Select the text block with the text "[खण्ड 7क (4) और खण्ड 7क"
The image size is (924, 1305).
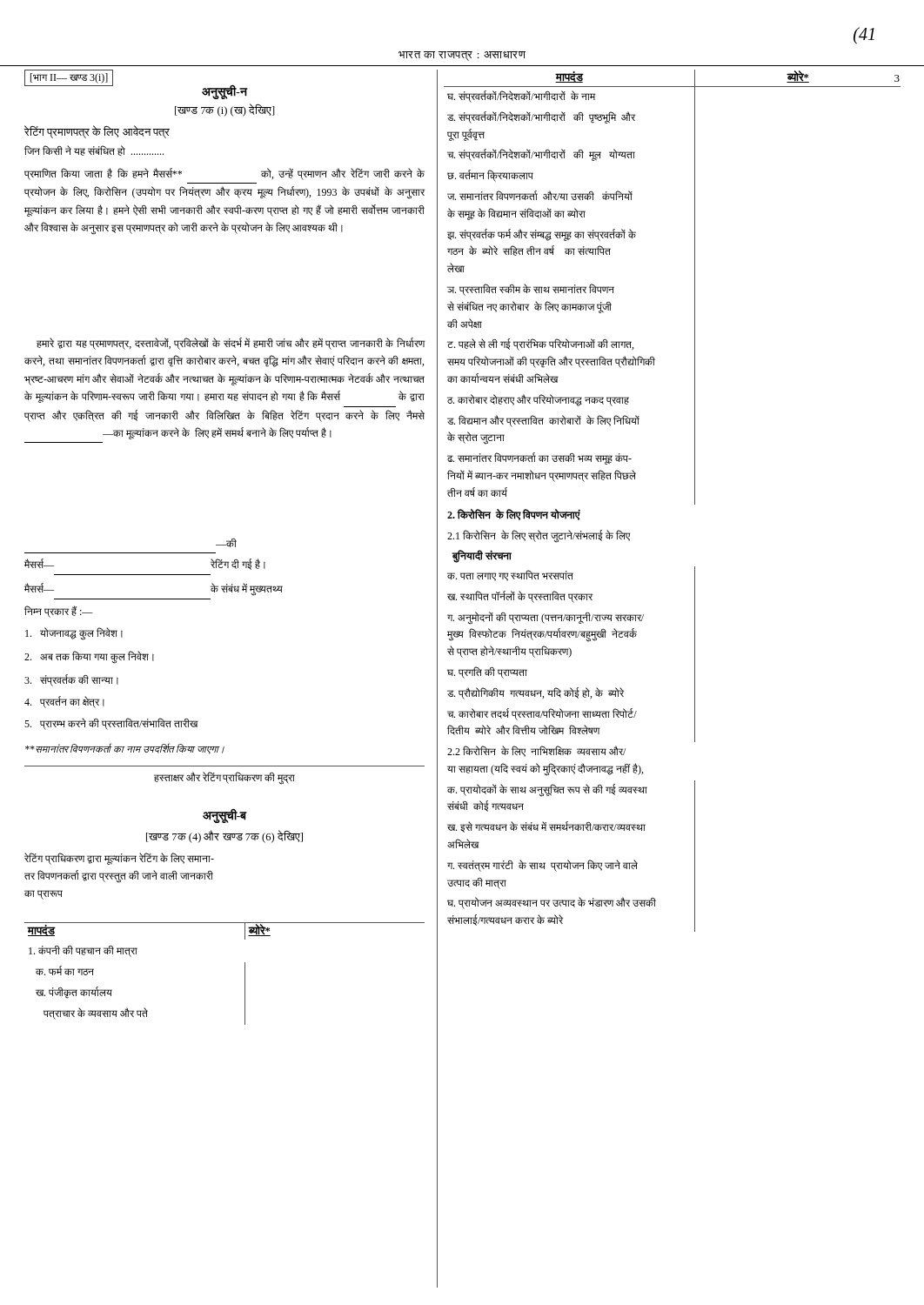click(x=224, y=837)
